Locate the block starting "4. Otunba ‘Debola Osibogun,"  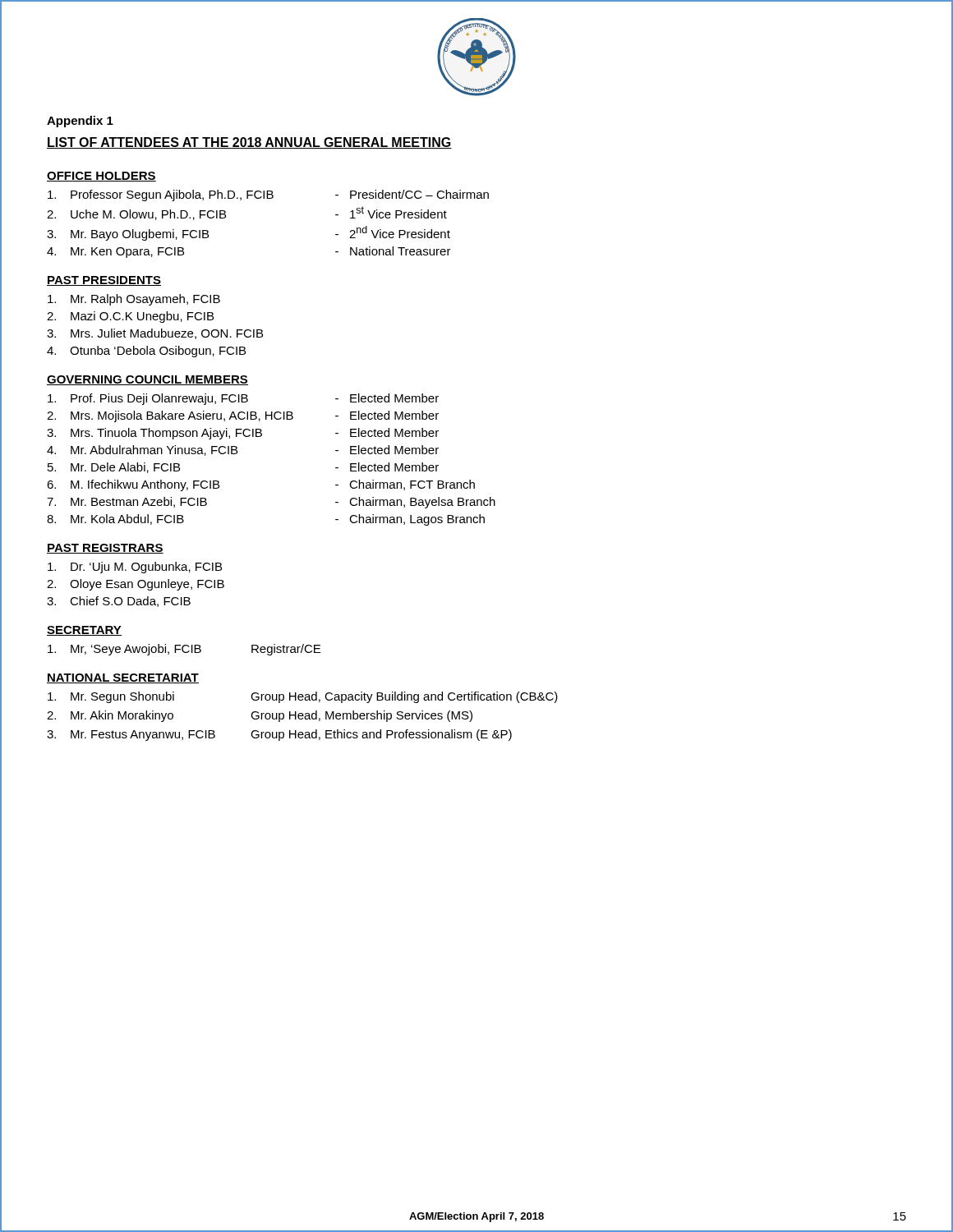click(x=146, y=352)
